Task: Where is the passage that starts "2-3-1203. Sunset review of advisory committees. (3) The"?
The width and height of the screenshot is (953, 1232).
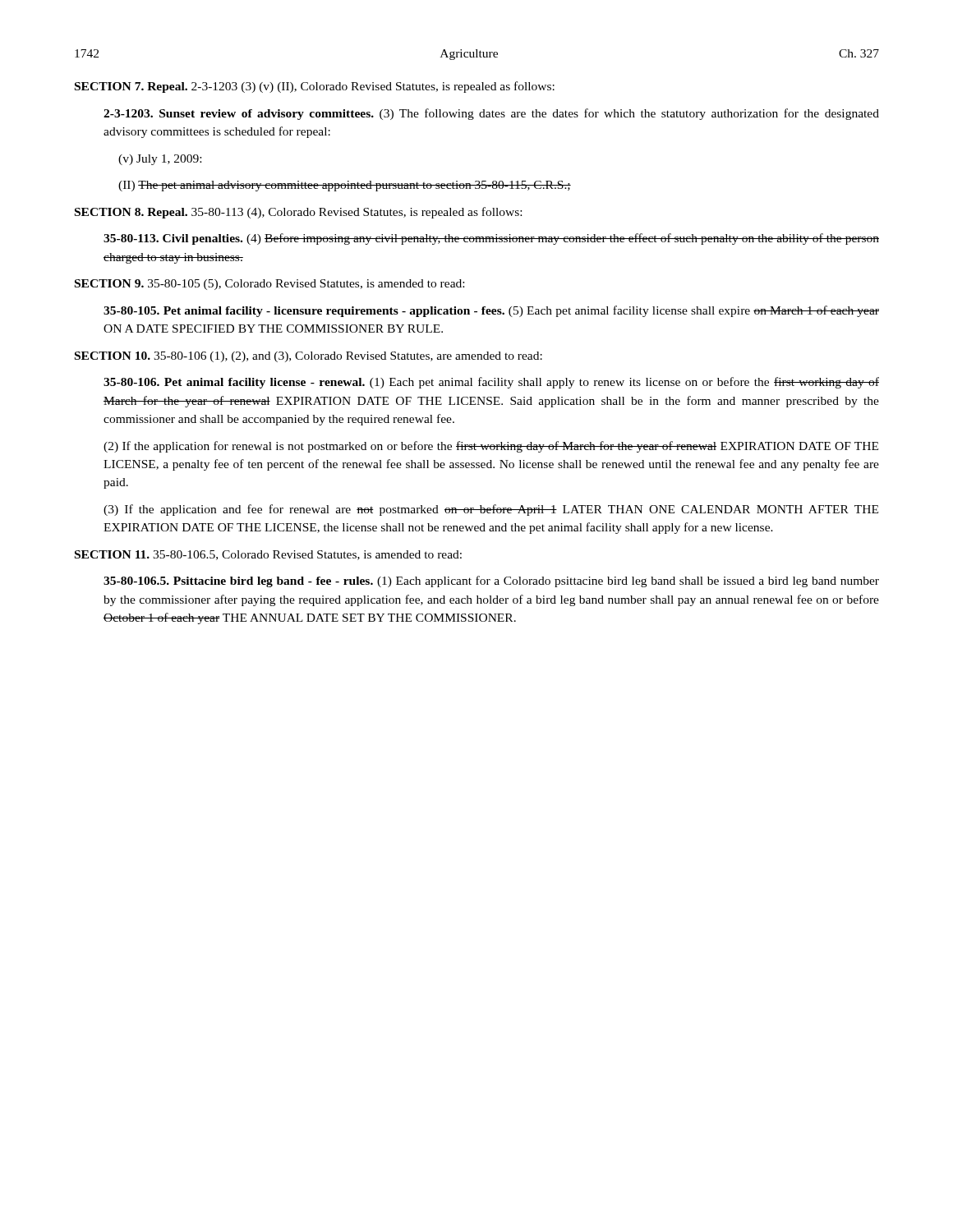Action: point(491,123)
